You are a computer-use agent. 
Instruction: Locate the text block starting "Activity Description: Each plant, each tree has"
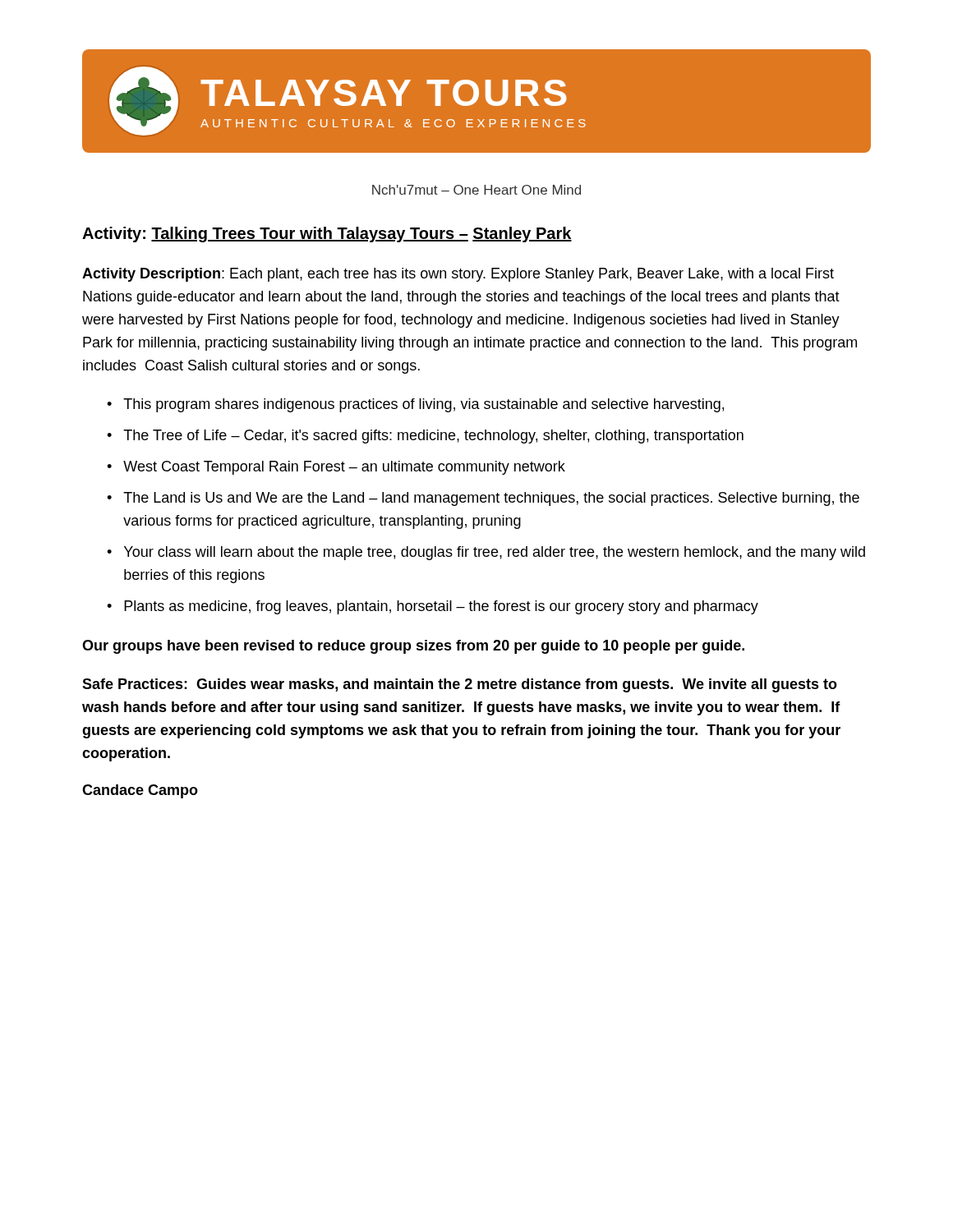point(470,319)
